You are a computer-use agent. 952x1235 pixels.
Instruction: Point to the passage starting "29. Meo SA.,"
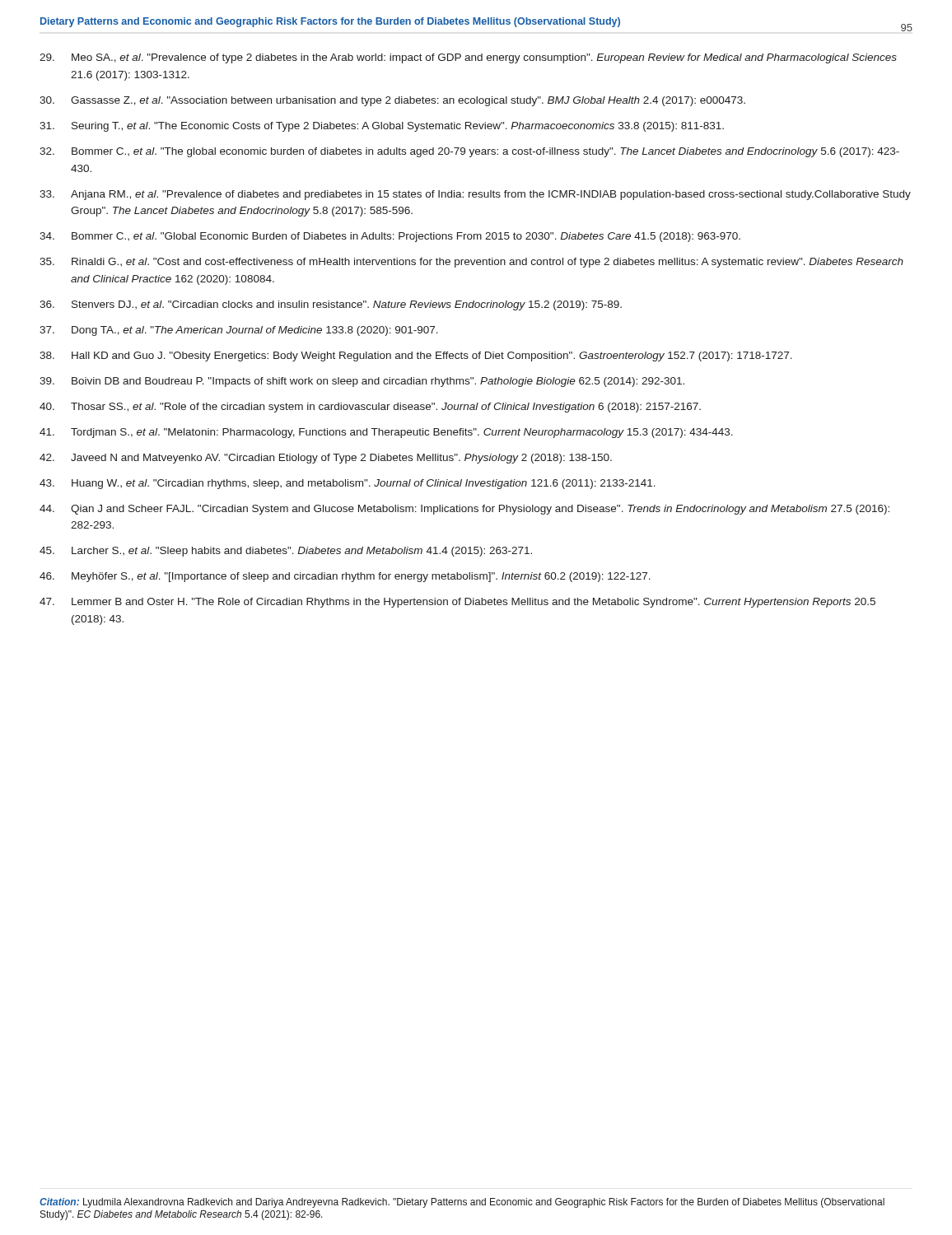pyautogui.click(x=476, y=67)
